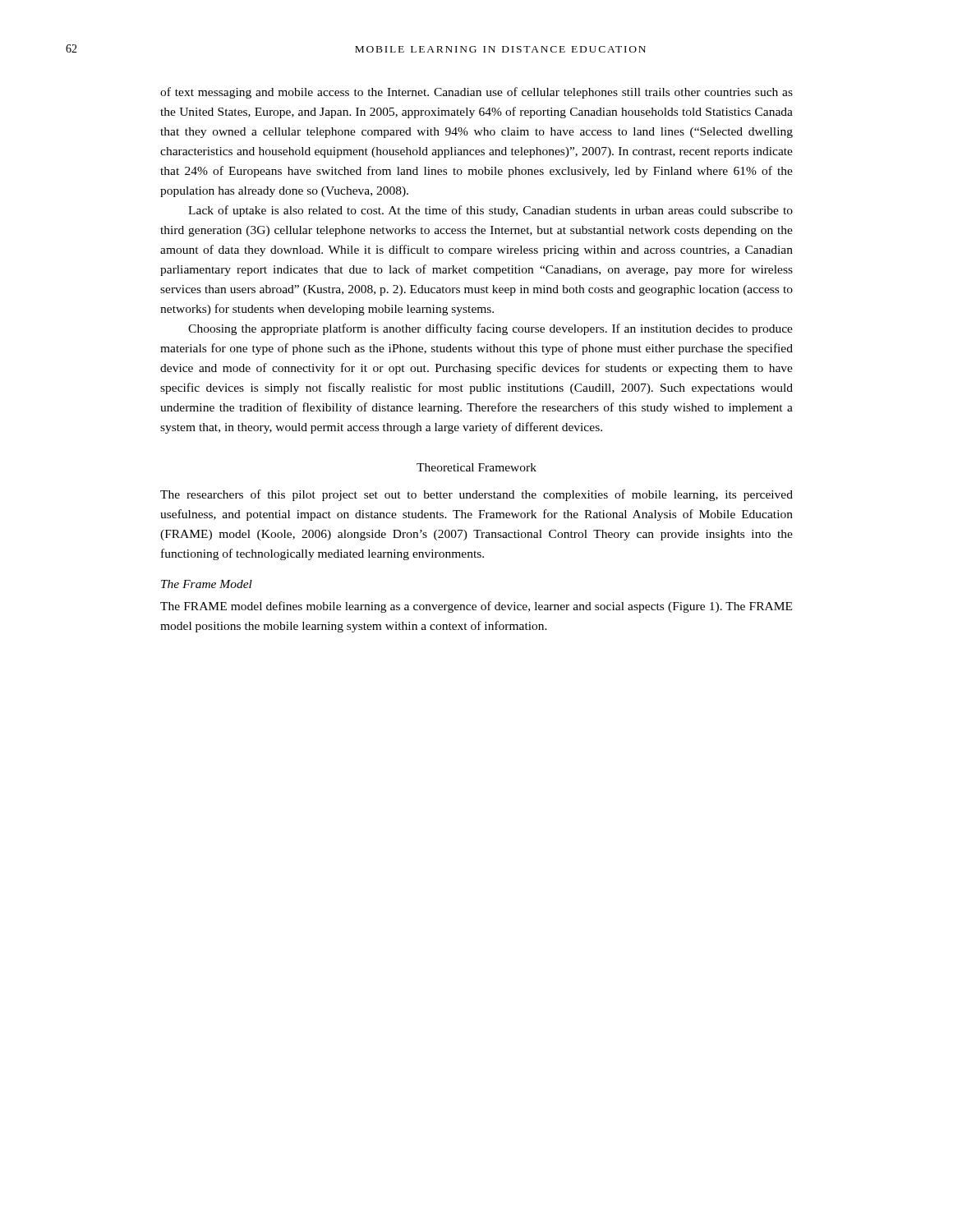Find the passage starting "Theoretical Framework"
This screenshot has height=1232, width=953.
click(476, 467)
